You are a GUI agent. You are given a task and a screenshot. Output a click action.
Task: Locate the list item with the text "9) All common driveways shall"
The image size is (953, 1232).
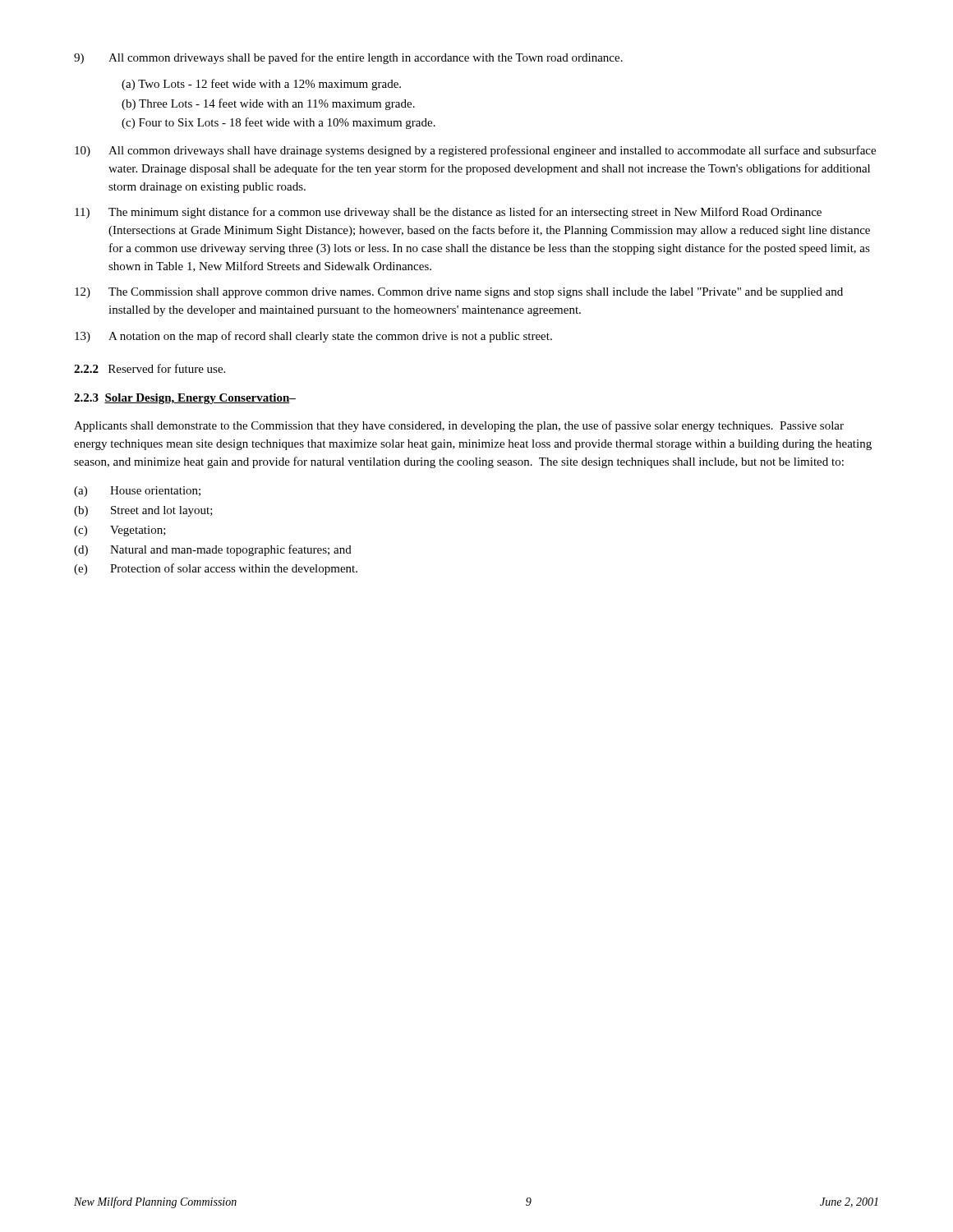click(x=476, y=58)
